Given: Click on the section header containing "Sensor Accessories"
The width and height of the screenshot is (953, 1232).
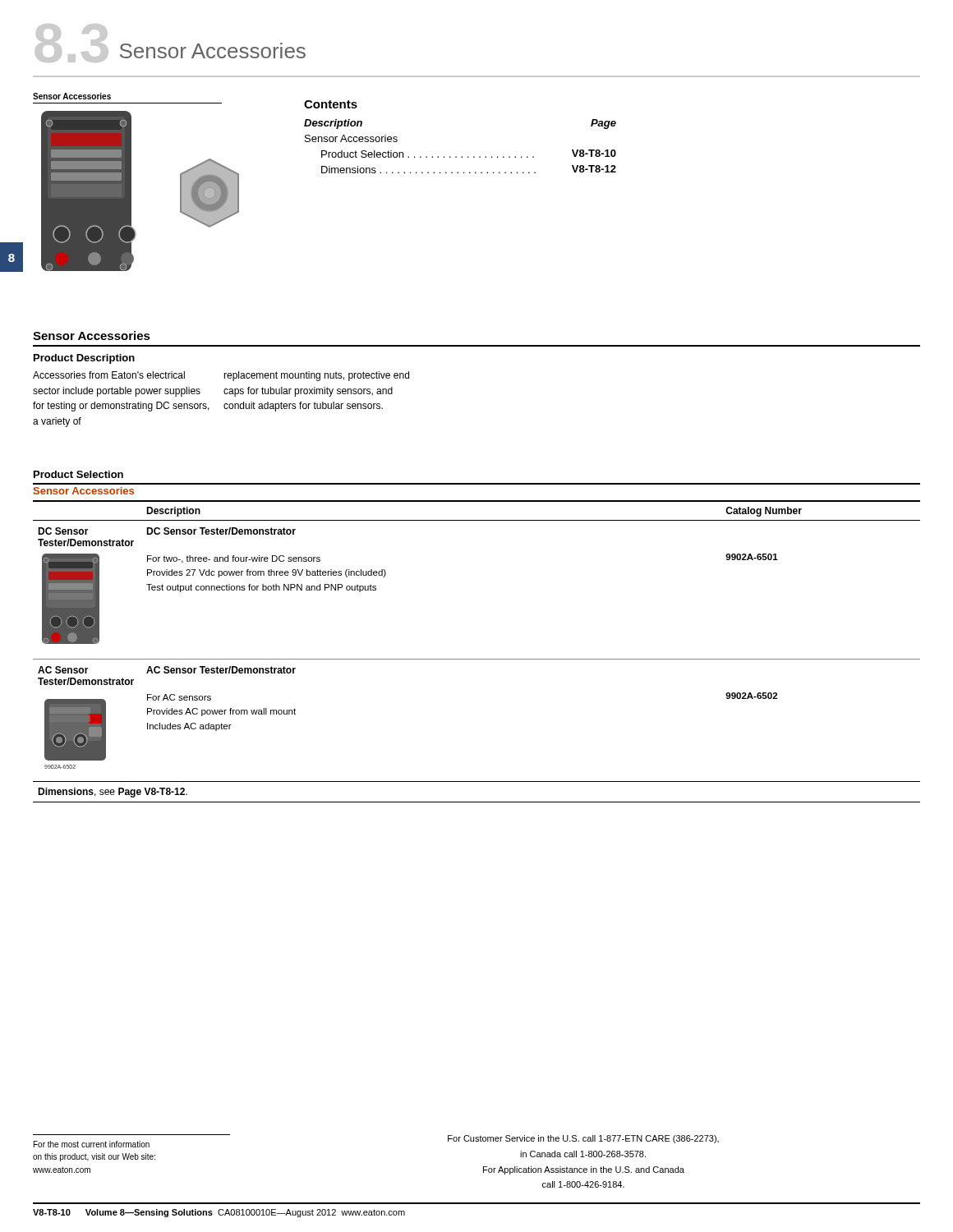Looking at the screenshot, I should click(92, 336).
